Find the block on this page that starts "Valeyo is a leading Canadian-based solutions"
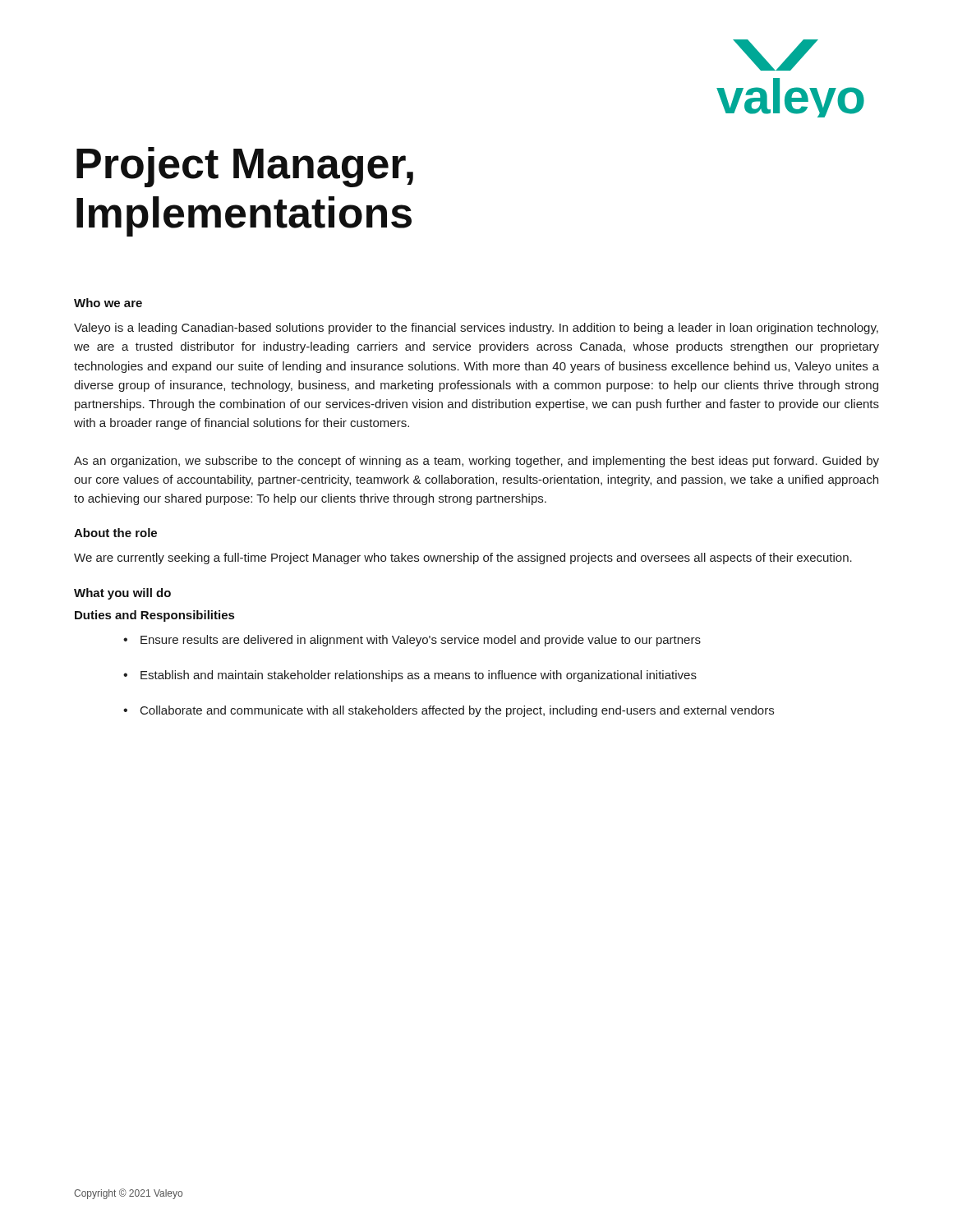Image resolution: width=953 pixels, height=1232 pixels. (476, 375)
